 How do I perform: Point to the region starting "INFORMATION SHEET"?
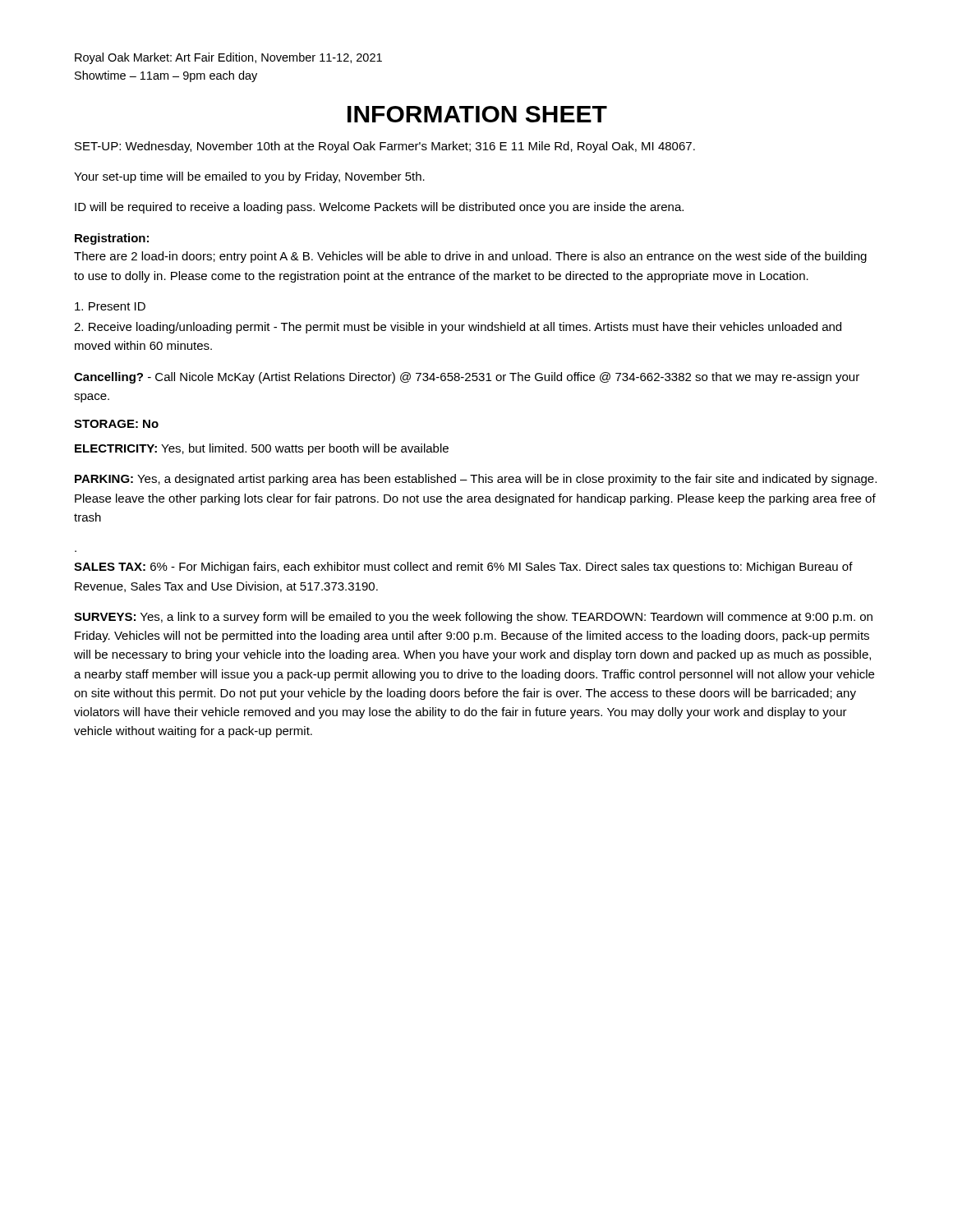[x=476, y=114]
